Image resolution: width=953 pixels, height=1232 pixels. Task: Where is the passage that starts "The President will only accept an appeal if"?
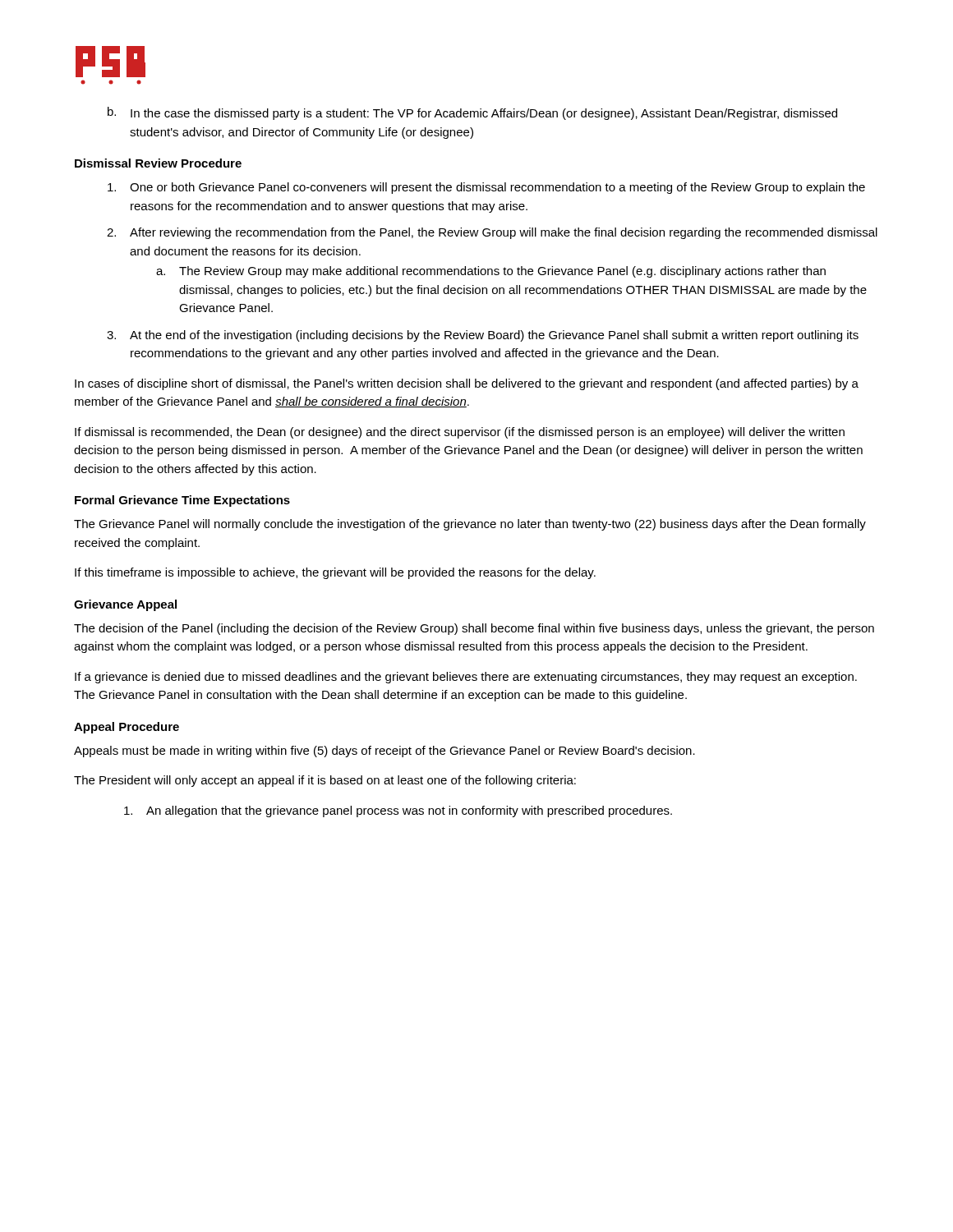pyautogui.click(x=325, y=780)
